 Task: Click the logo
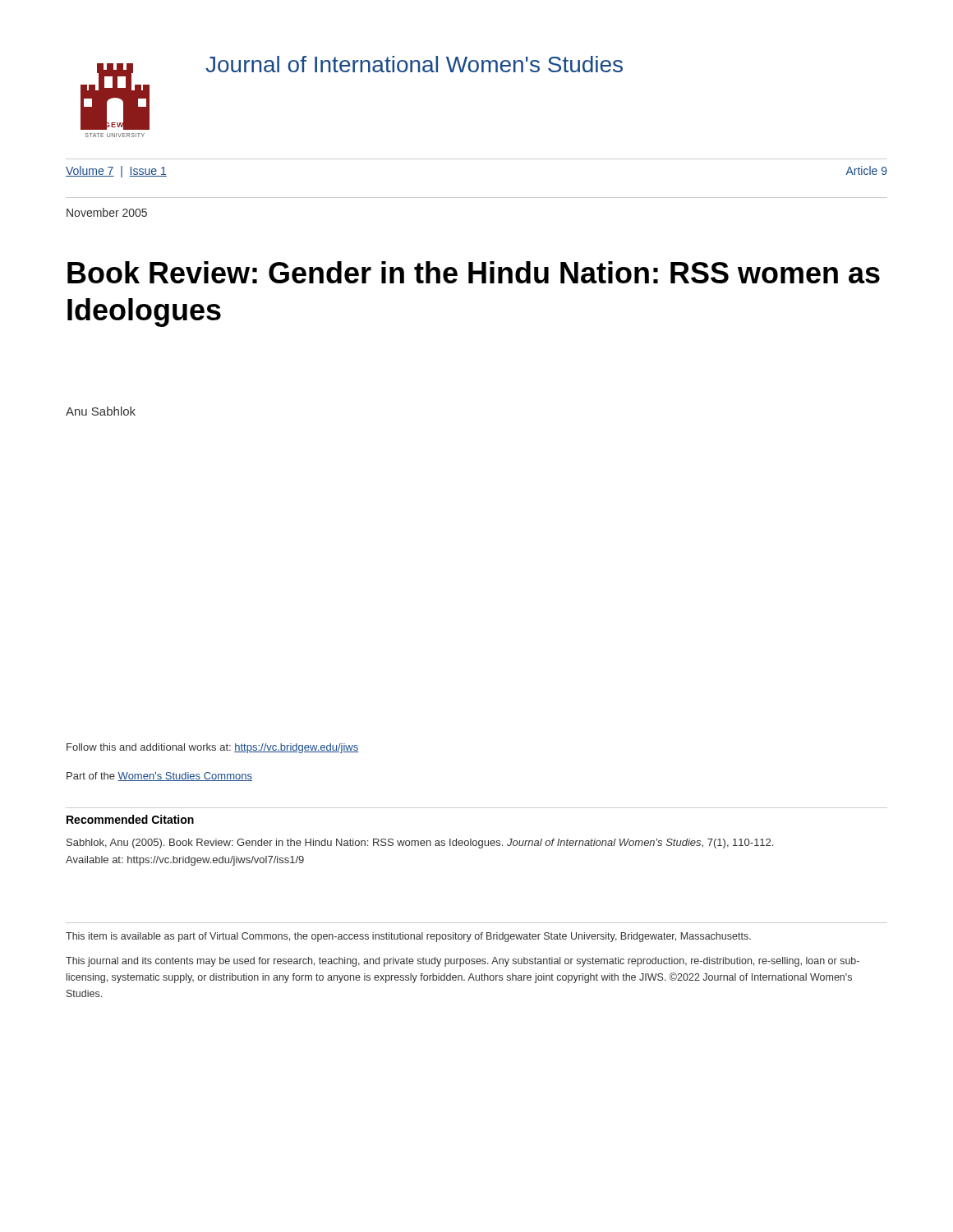click(119, 94)
